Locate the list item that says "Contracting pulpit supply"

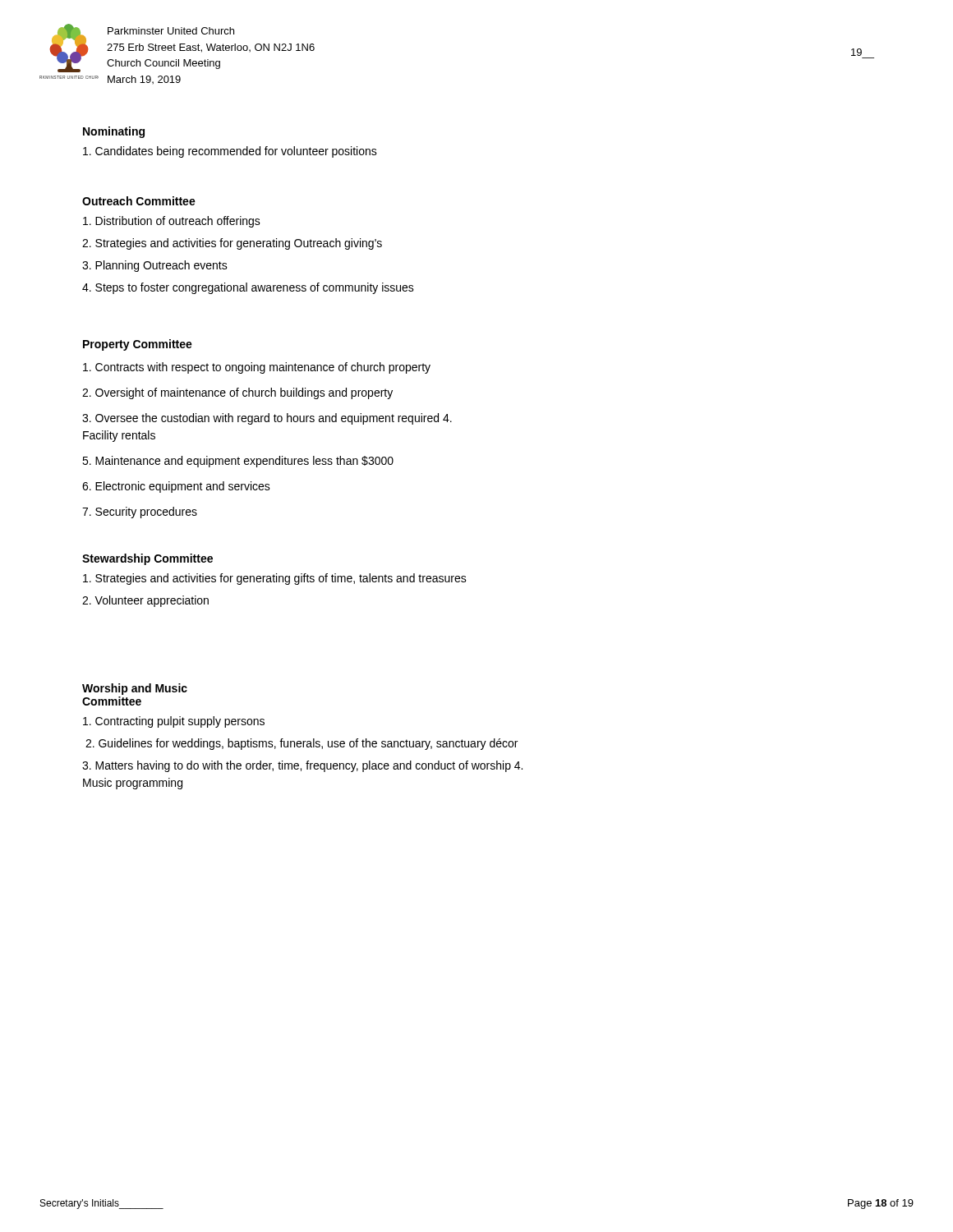point(174,721)
